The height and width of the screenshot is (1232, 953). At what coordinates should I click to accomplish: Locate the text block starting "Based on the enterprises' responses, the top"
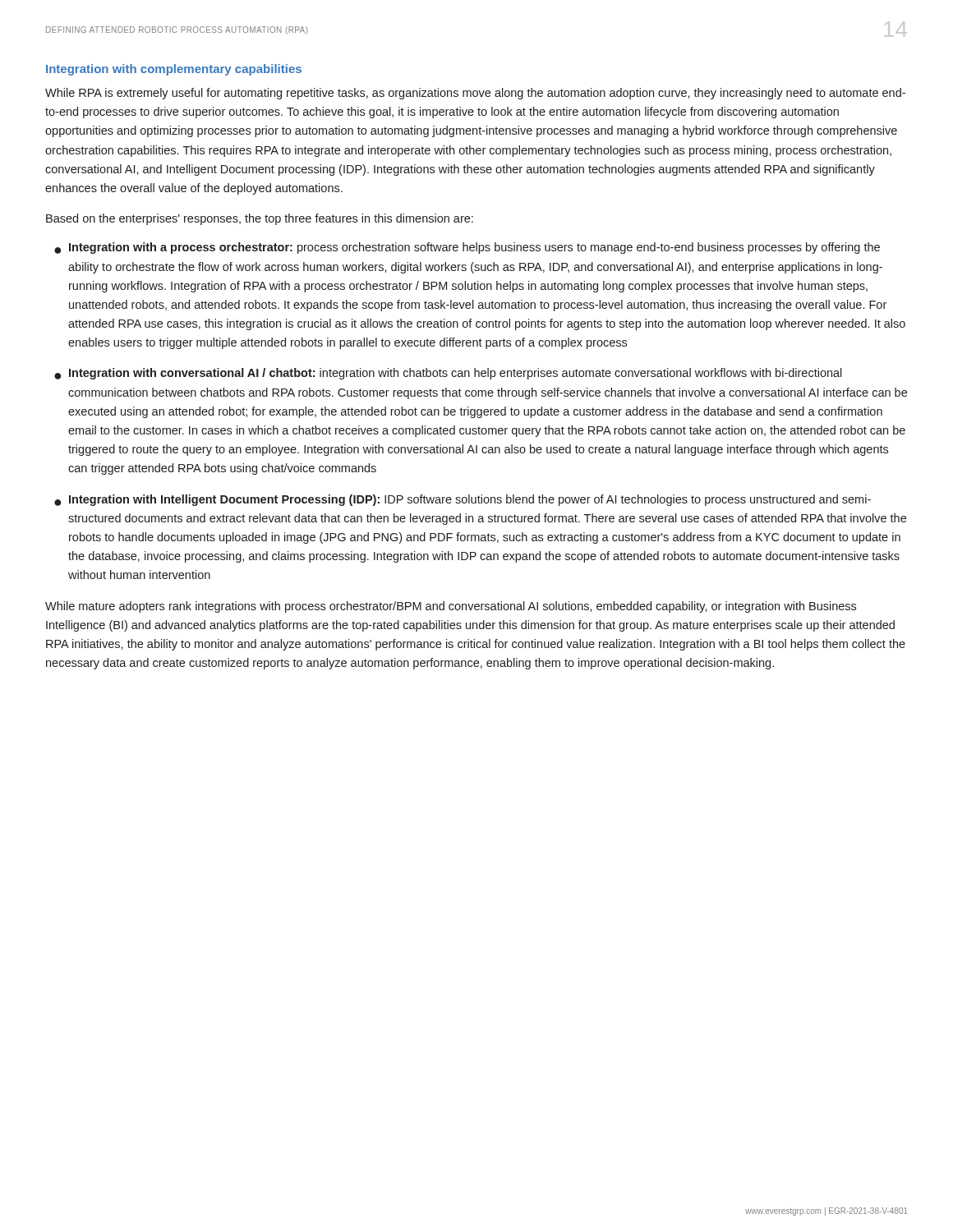pyautogui.click(x=260, y=219)
